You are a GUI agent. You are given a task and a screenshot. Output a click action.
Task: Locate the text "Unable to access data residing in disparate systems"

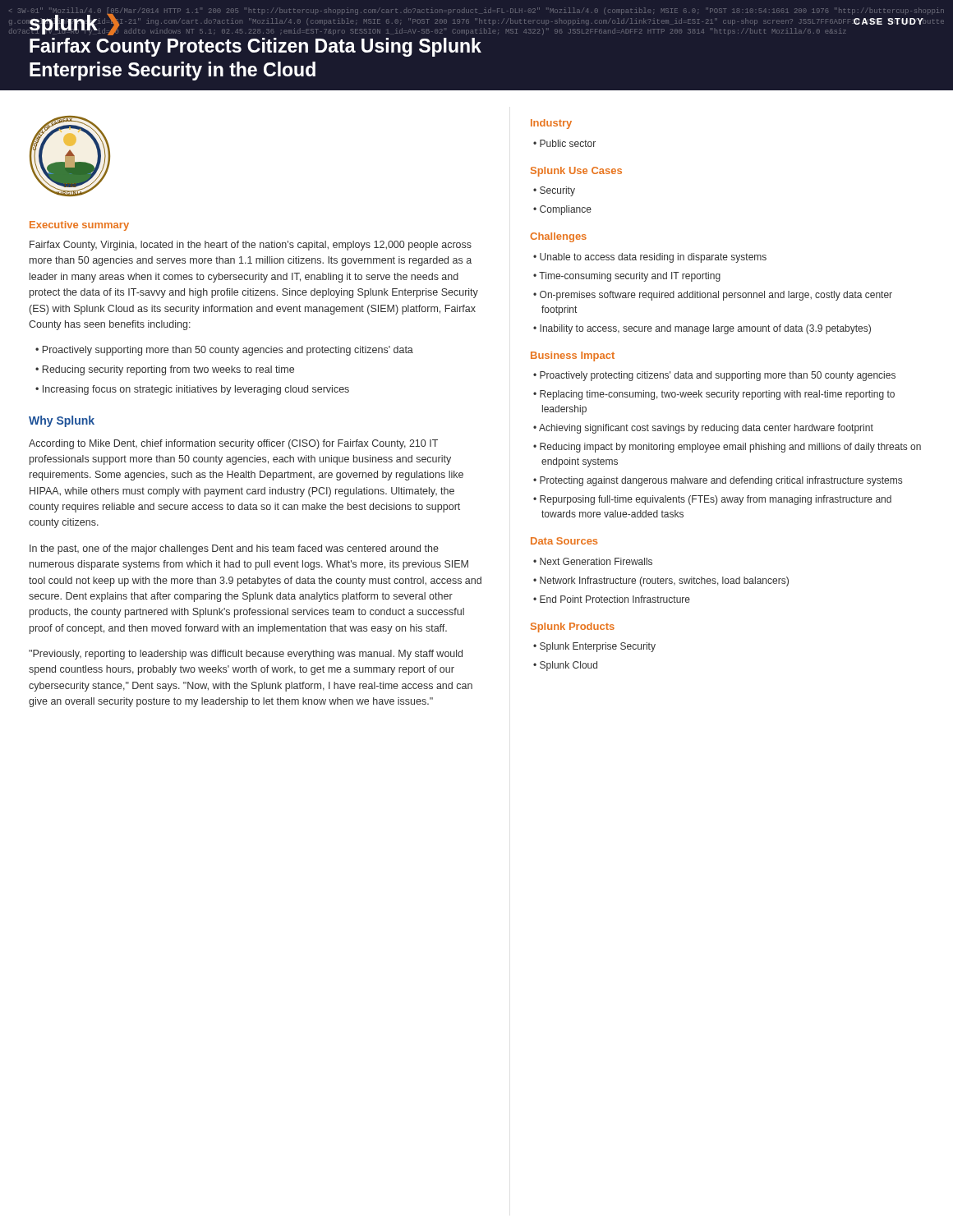[x=653, y=257]
